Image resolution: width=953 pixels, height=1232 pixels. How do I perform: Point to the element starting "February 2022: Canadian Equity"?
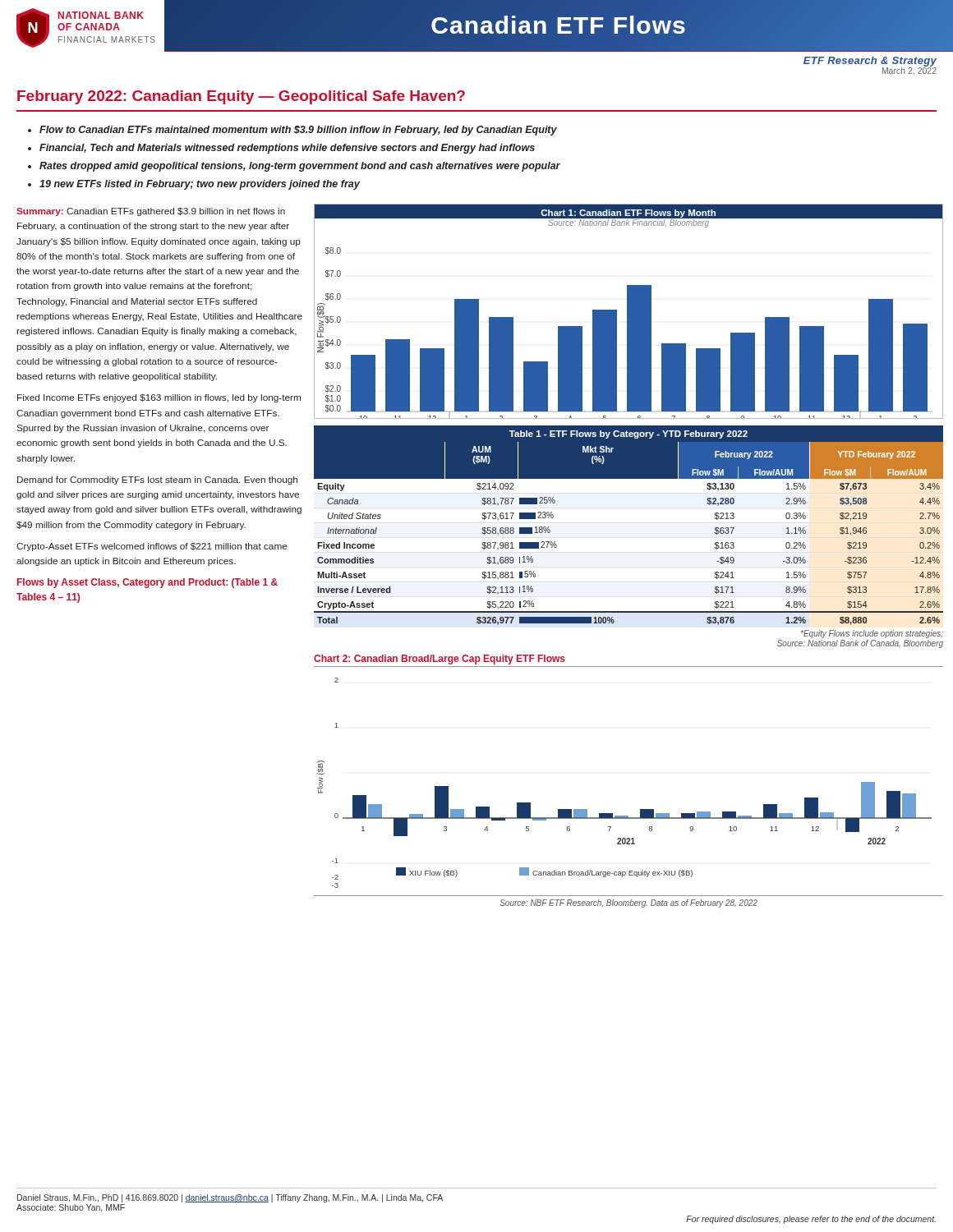[x=241, y=97]
